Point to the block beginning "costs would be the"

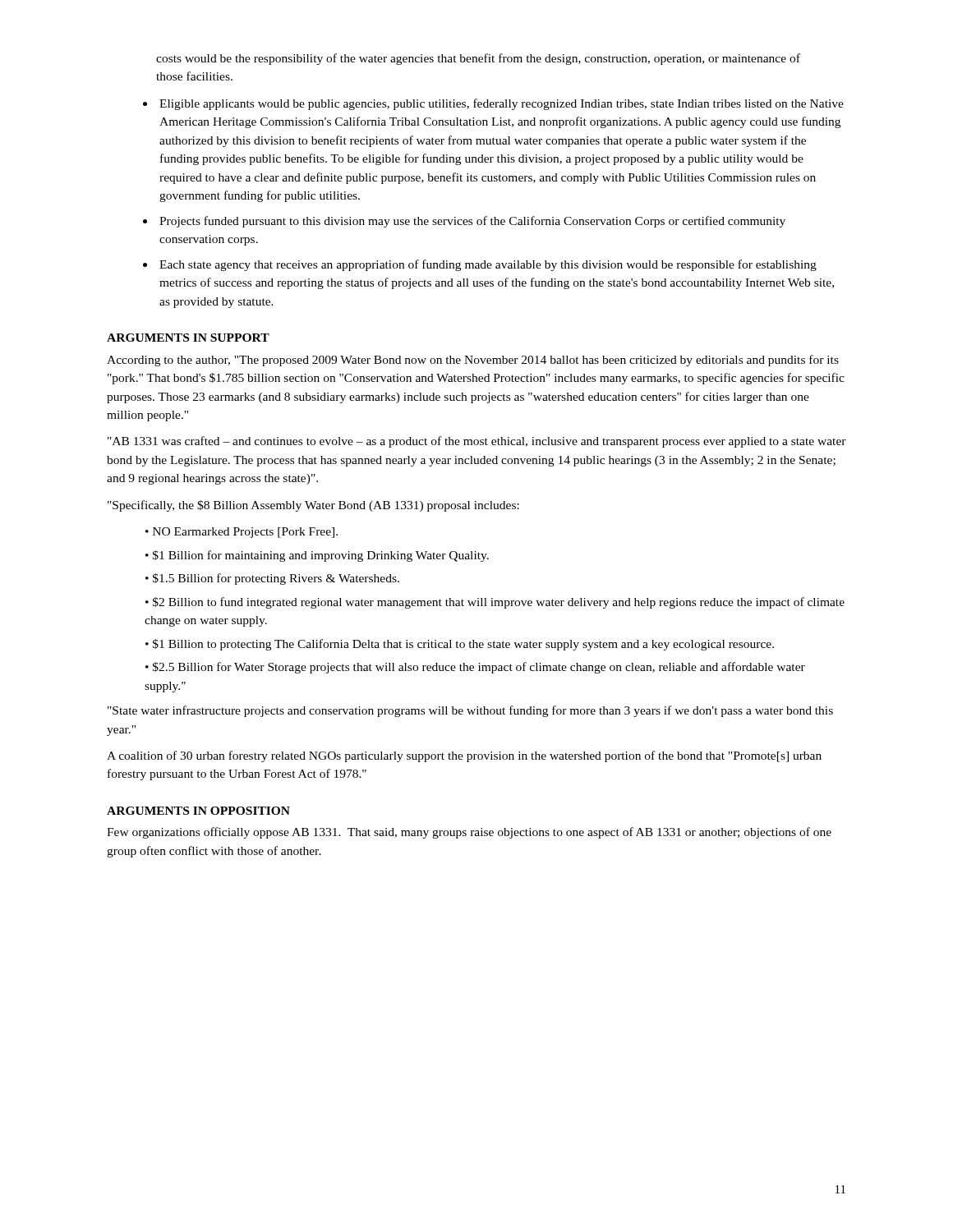478,67
